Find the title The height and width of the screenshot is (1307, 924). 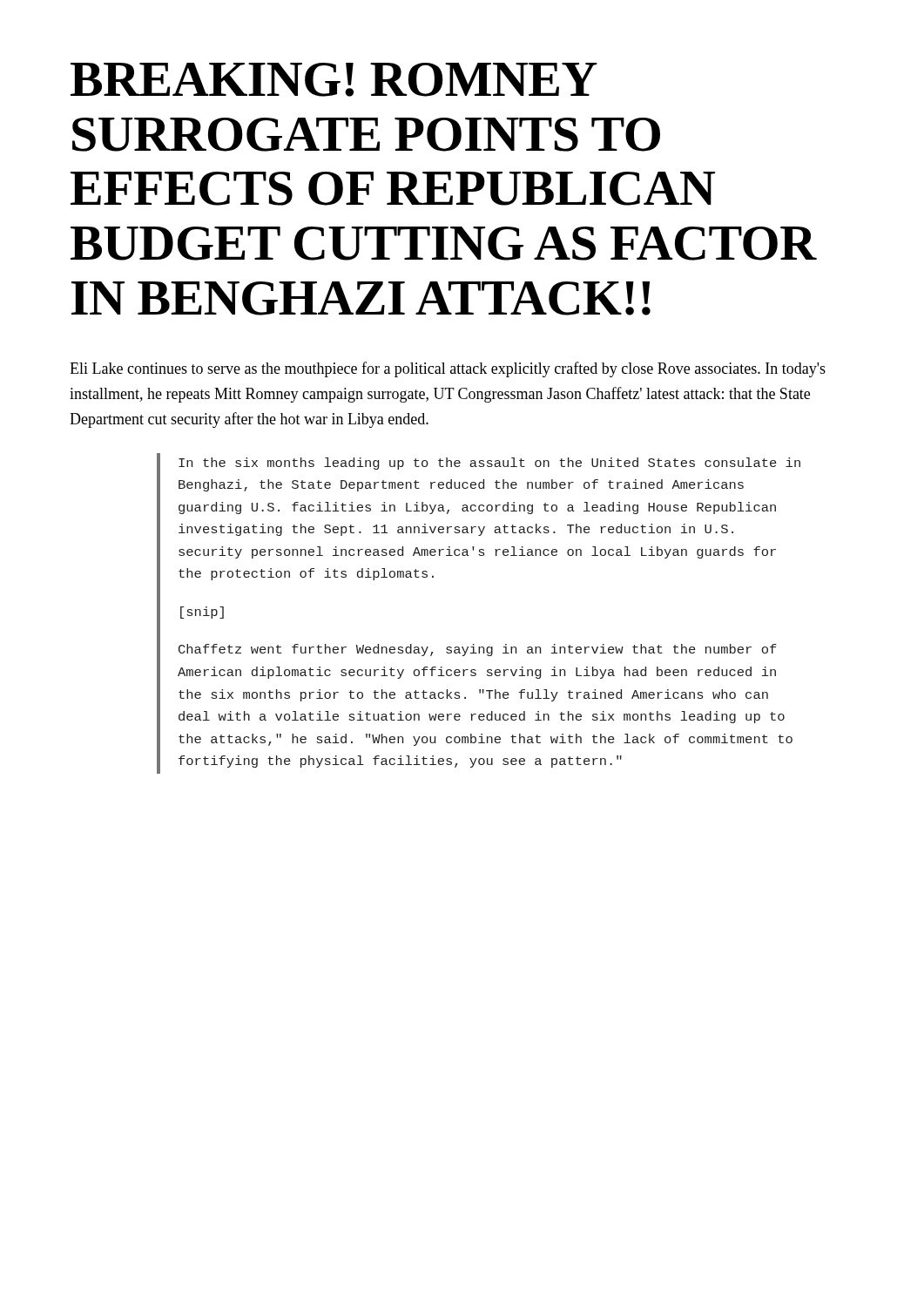click(x=443, y=189)
